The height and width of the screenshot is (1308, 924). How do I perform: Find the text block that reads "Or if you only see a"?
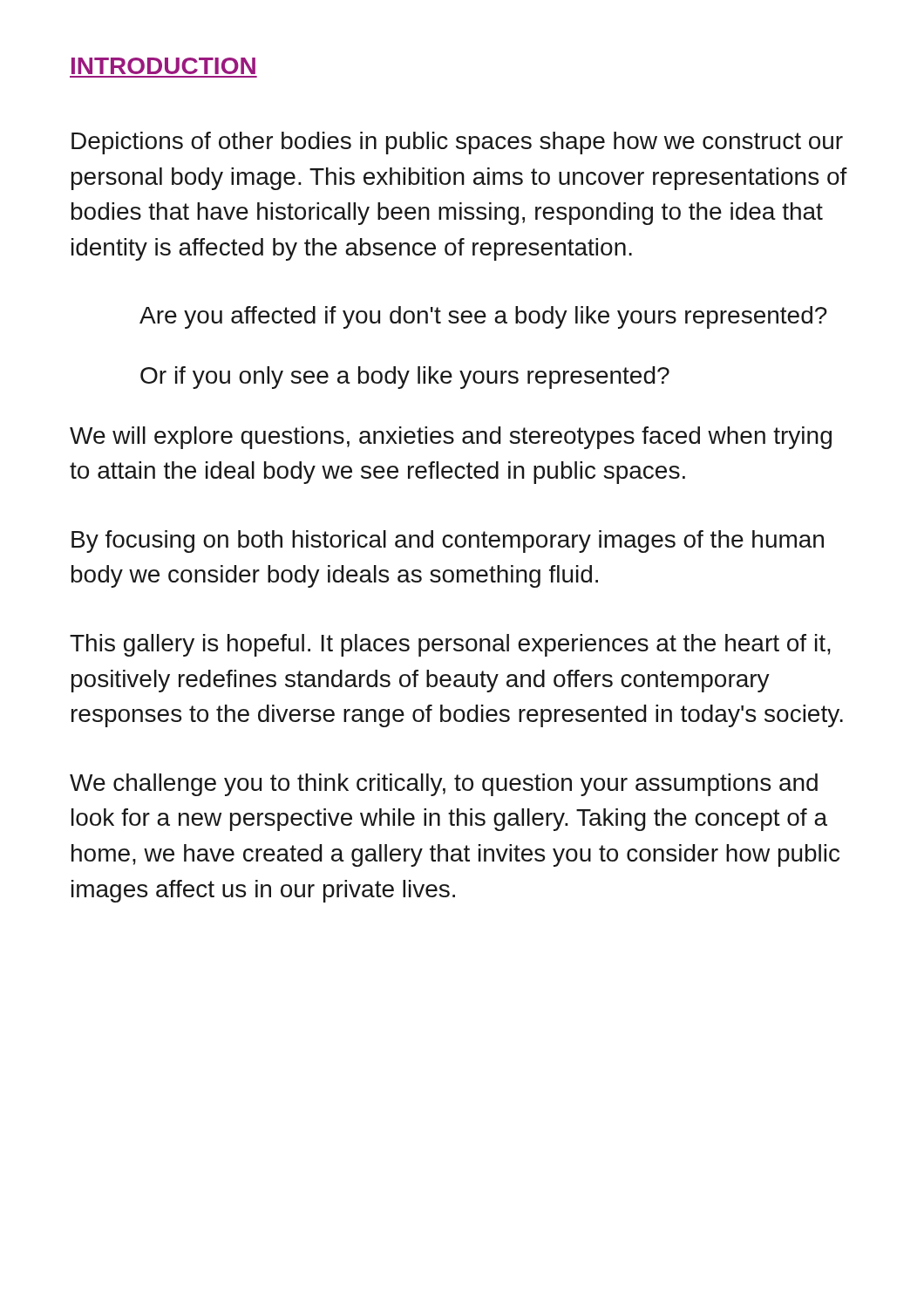[x=405, y=375]
